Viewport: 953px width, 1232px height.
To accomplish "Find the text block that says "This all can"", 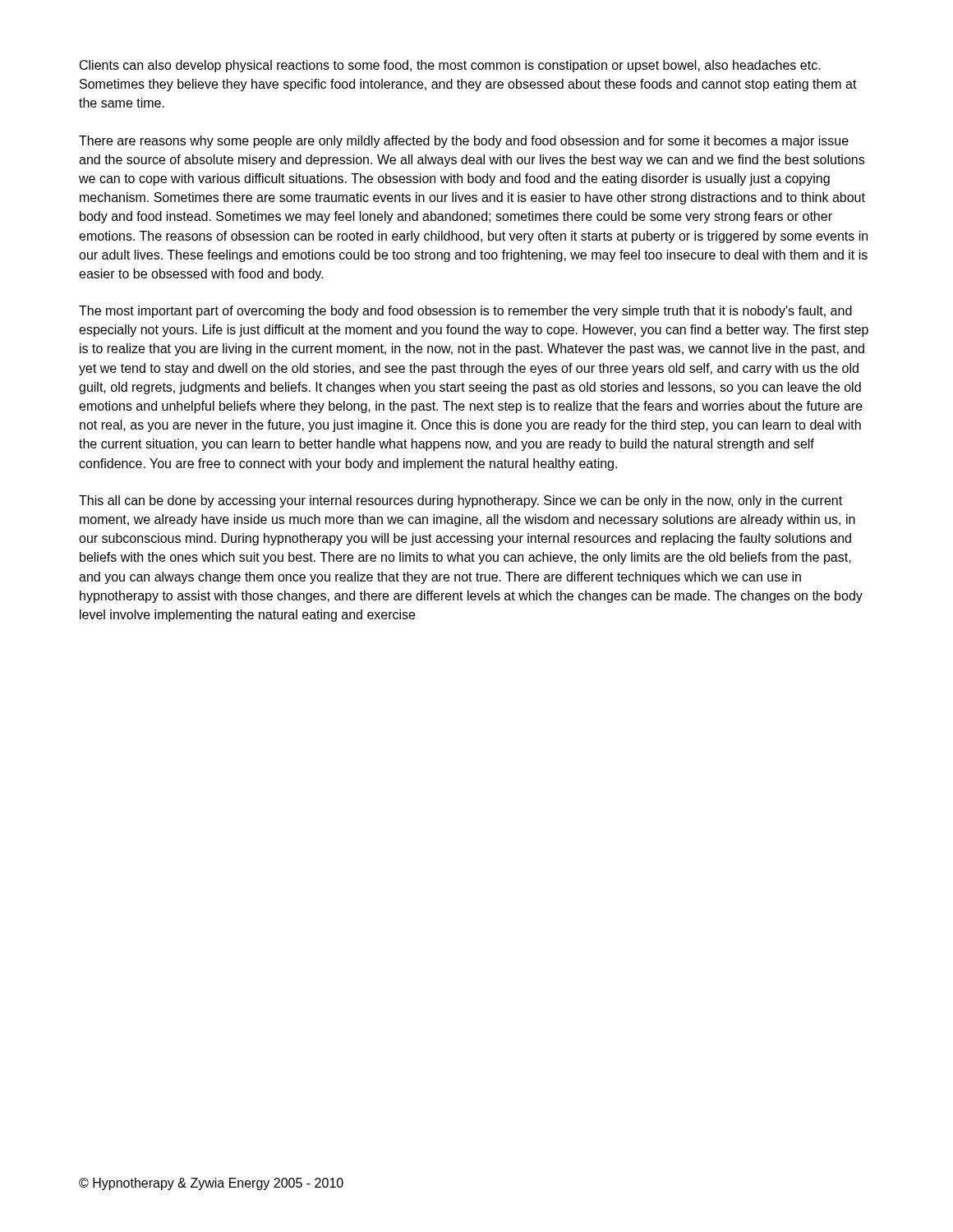I will (x=471, y=558).
